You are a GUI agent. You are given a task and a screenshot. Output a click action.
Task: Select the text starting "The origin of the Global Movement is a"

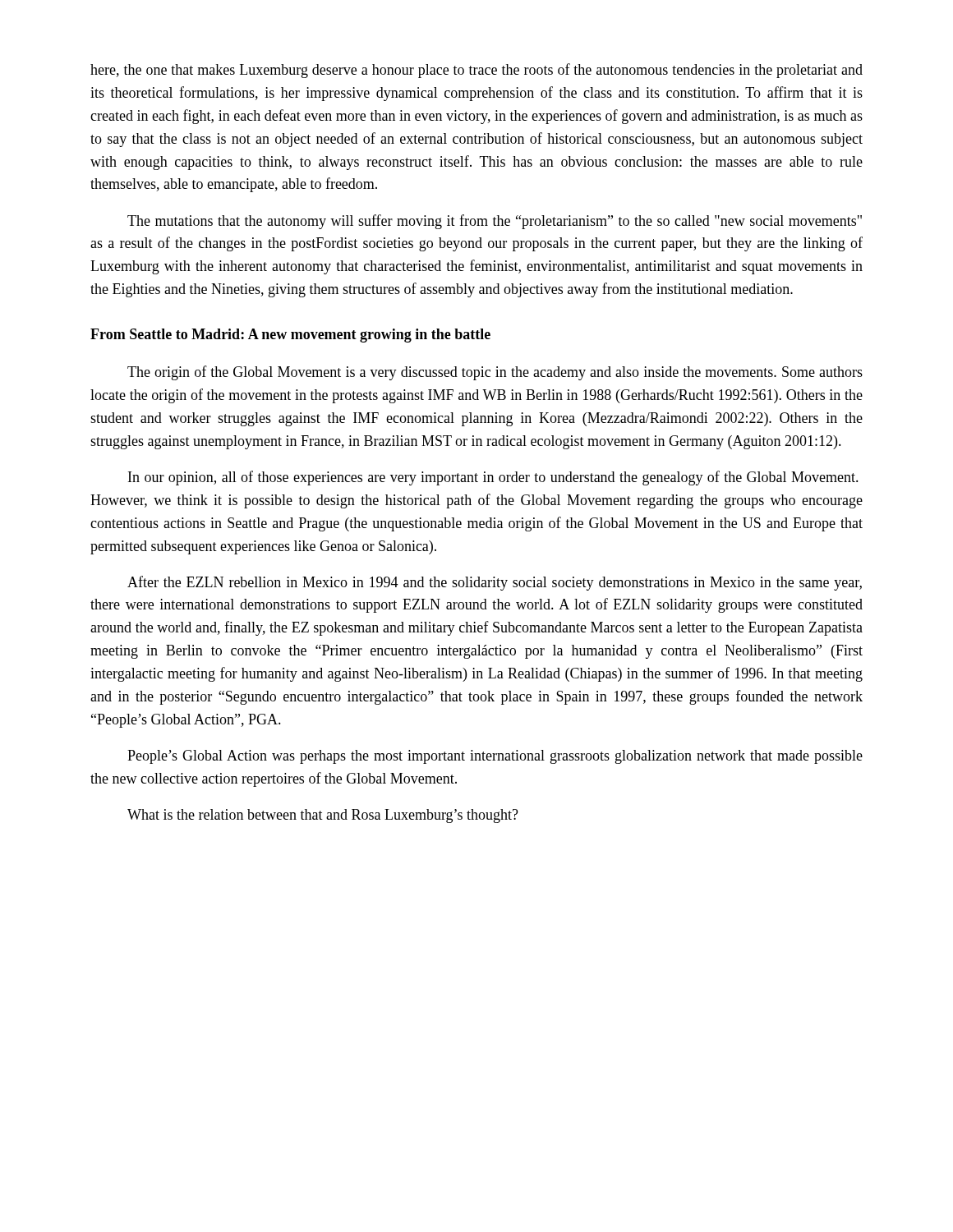point(476,594)
